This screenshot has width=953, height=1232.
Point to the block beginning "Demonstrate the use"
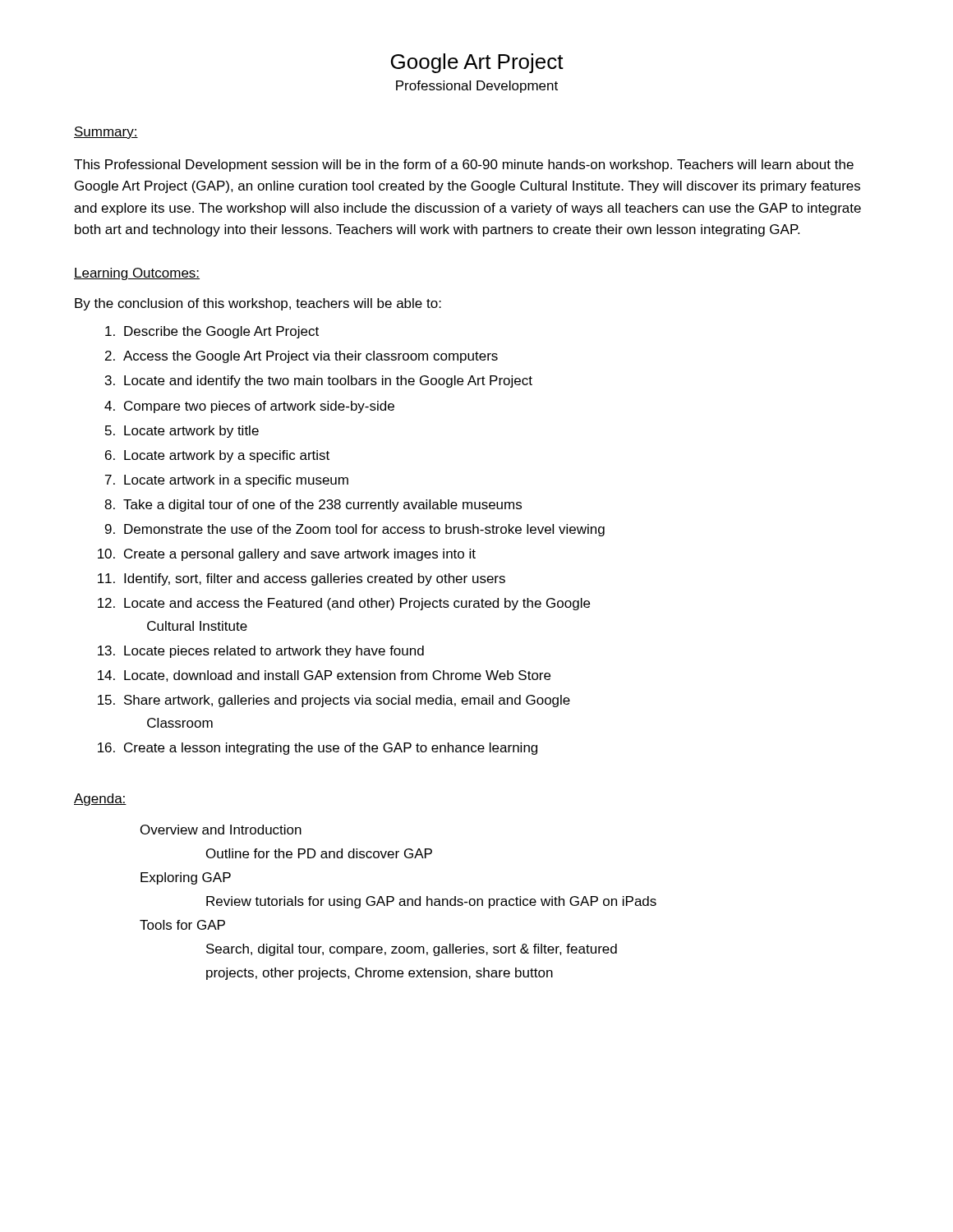point(364,529)
